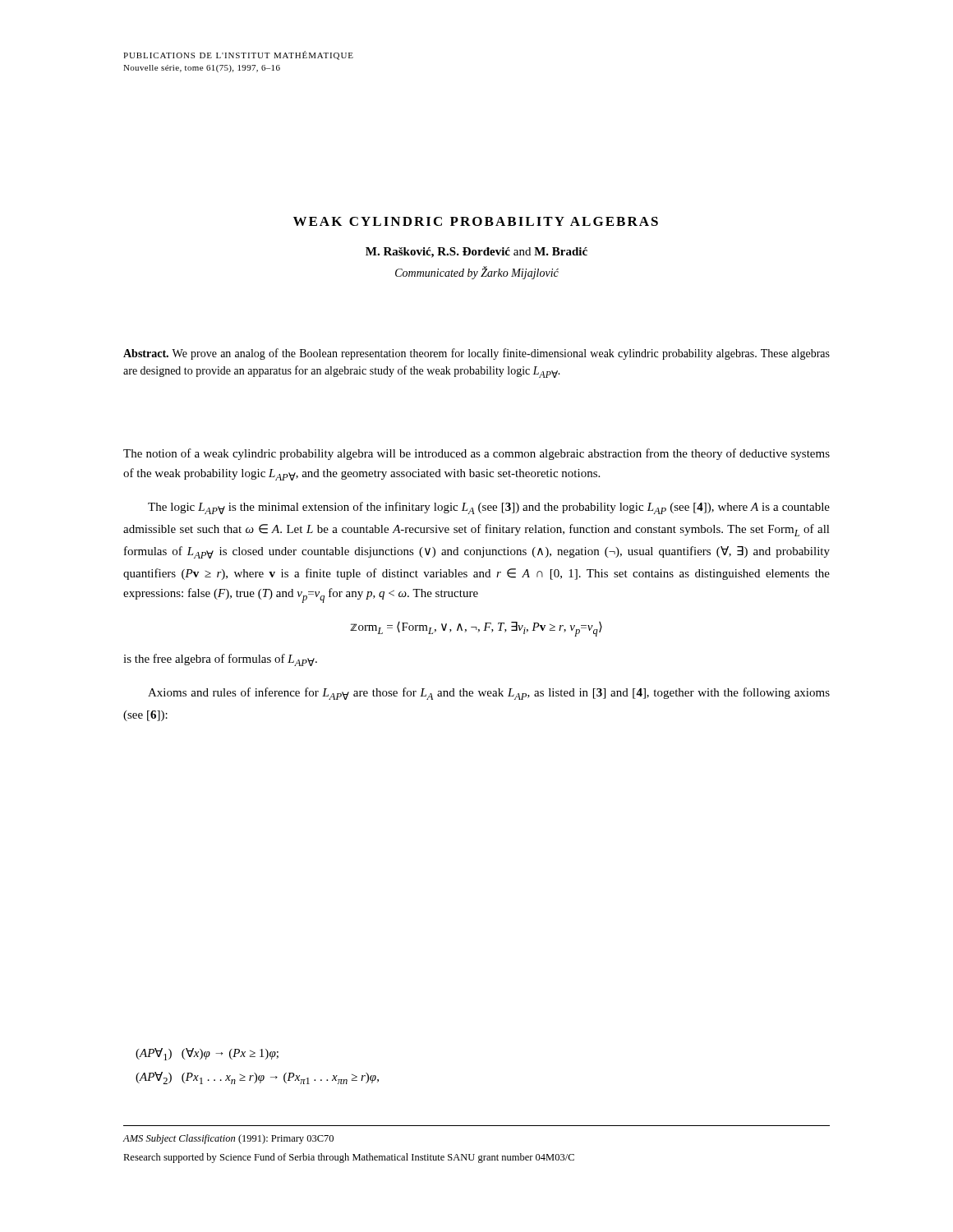Select the block starting "𝕫ormL = ⟨FormL, ∨, ∧, ¬,"

pyautogui.click(x=476, y=628)
